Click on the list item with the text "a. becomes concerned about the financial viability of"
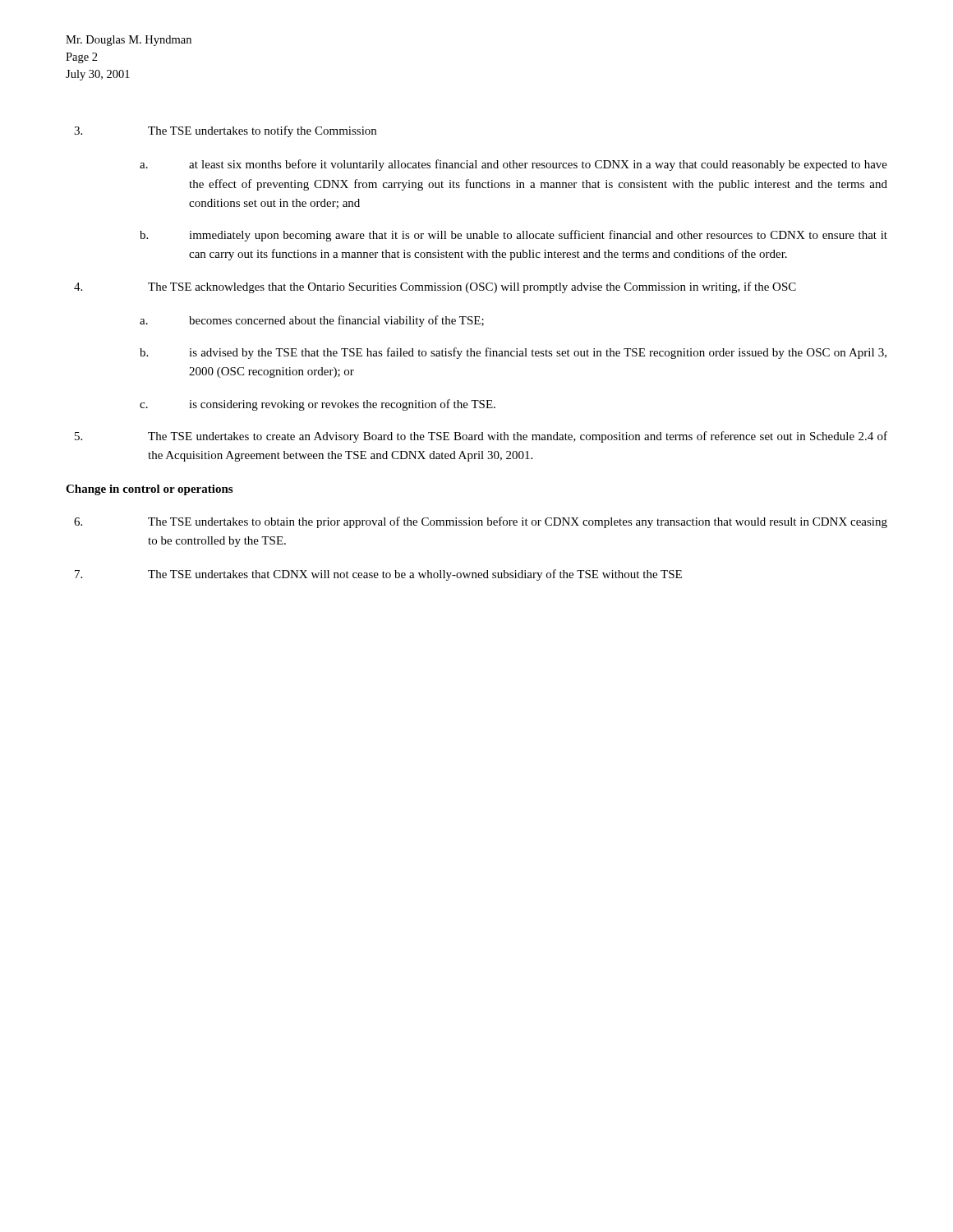Viewport: 953px width, 1232px height. coord(312,321)
